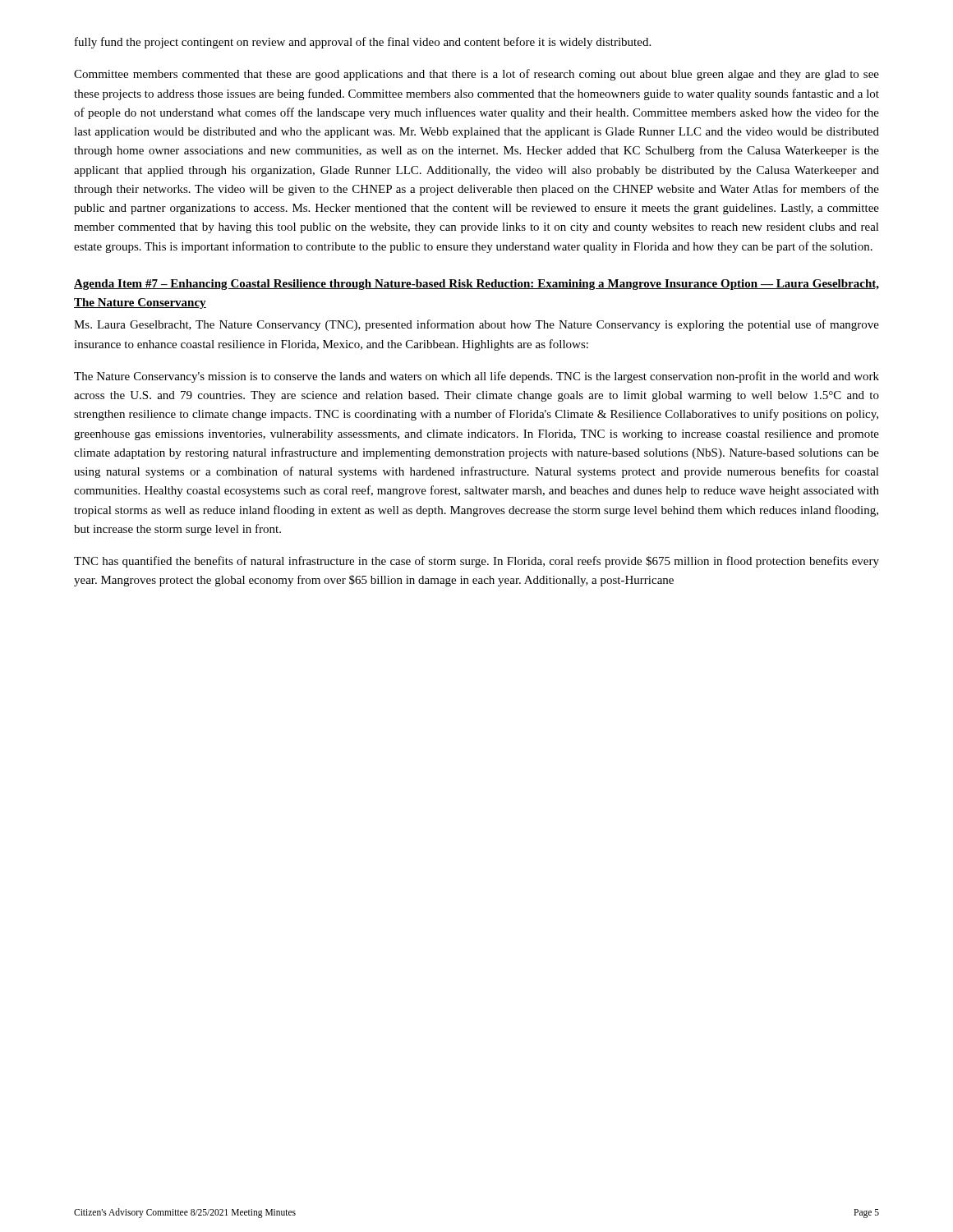Locate the section header that opens with "Agenda Item #7 – Enhancing Coastal Resilience"
Image resolution: width=953 pixels, height=1232 pixels.
(x=476, y=293)
